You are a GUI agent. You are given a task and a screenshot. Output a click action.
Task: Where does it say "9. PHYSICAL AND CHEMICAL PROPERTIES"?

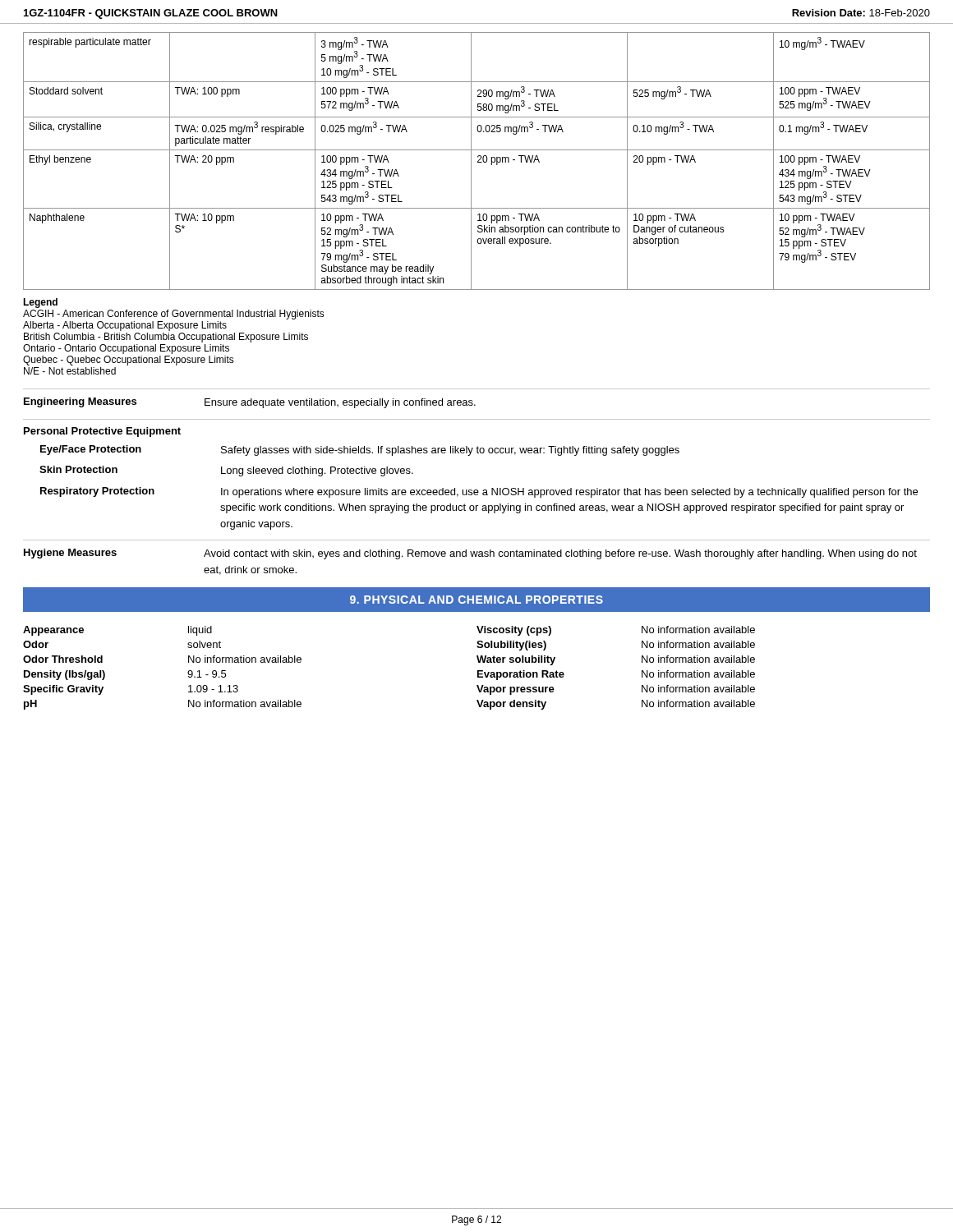pos(476,600)
